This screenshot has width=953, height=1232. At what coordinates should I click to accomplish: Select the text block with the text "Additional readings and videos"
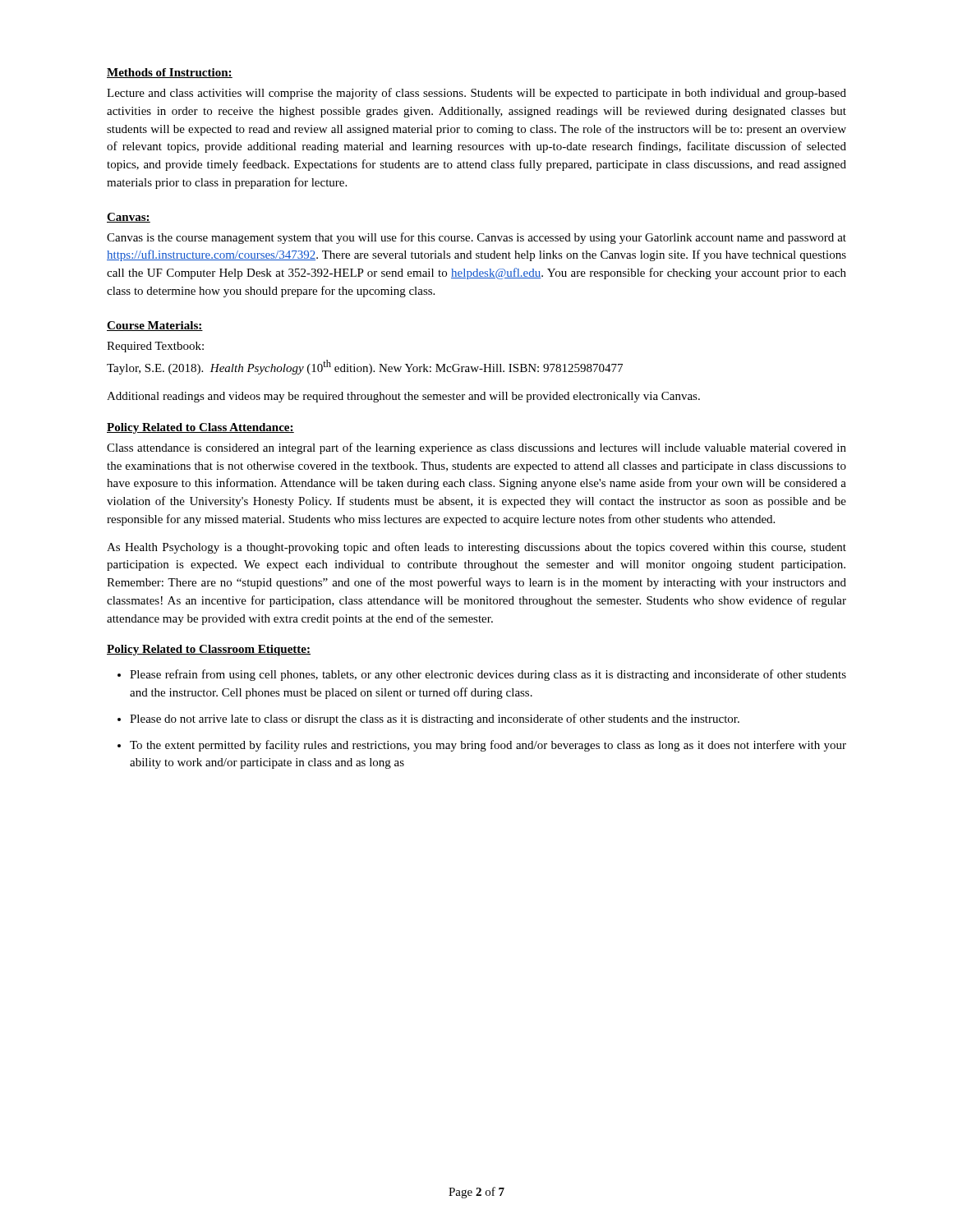[x=476, y=397]
